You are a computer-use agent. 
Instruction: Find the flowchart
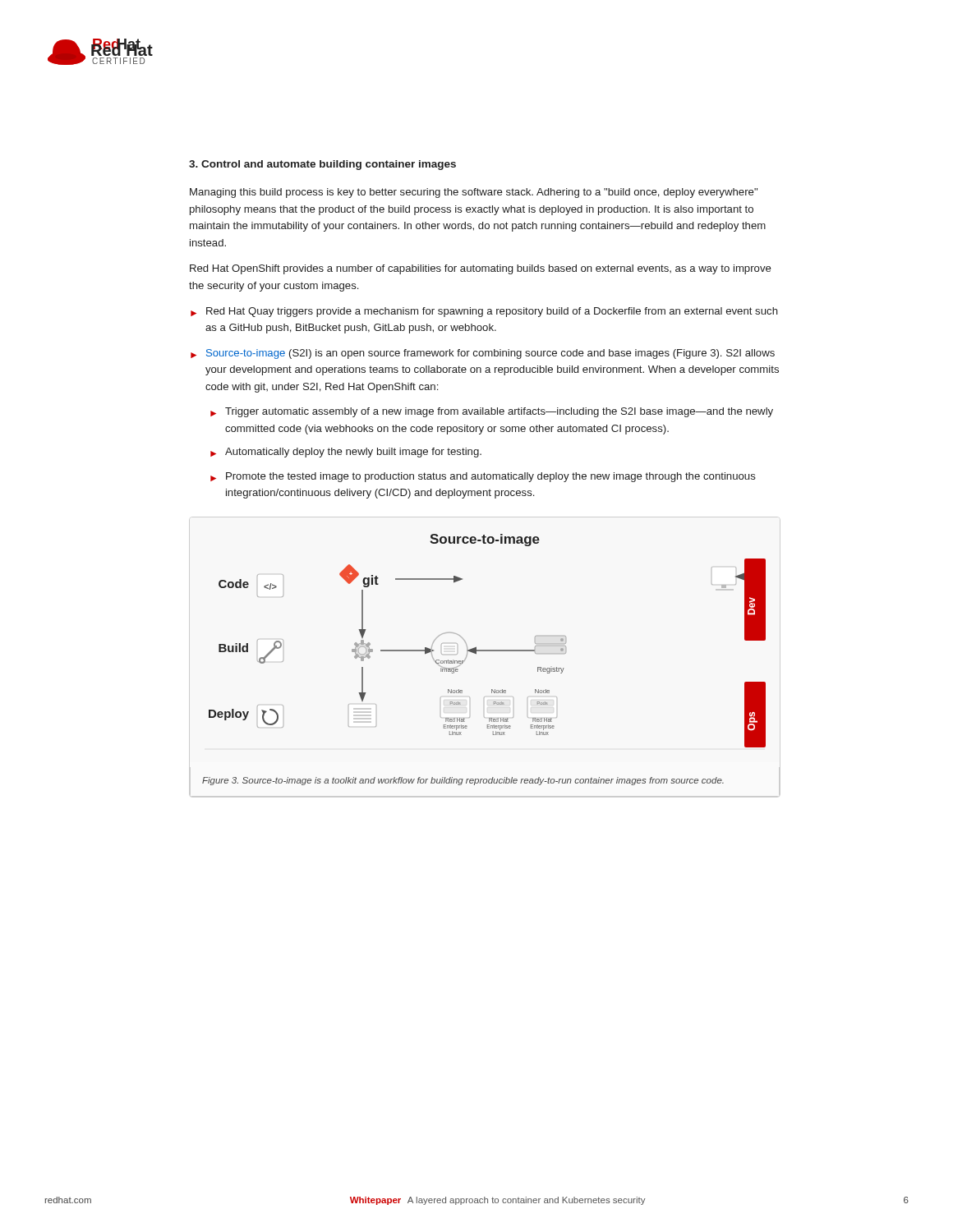[485, 657]
